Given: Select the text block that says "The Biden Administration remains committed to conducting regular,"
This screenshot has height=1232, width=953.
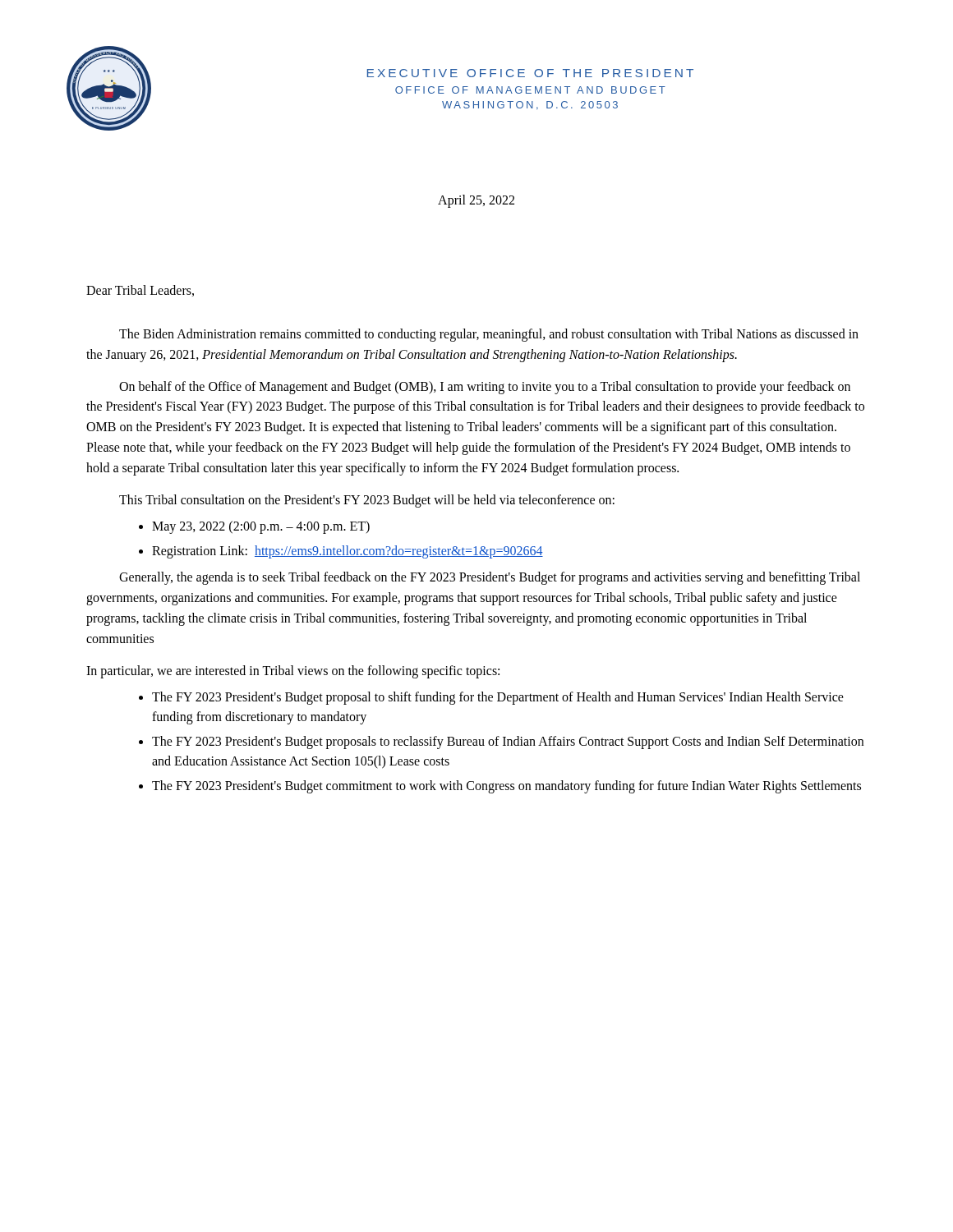Looking at the screenshot, I should point(476,345).
